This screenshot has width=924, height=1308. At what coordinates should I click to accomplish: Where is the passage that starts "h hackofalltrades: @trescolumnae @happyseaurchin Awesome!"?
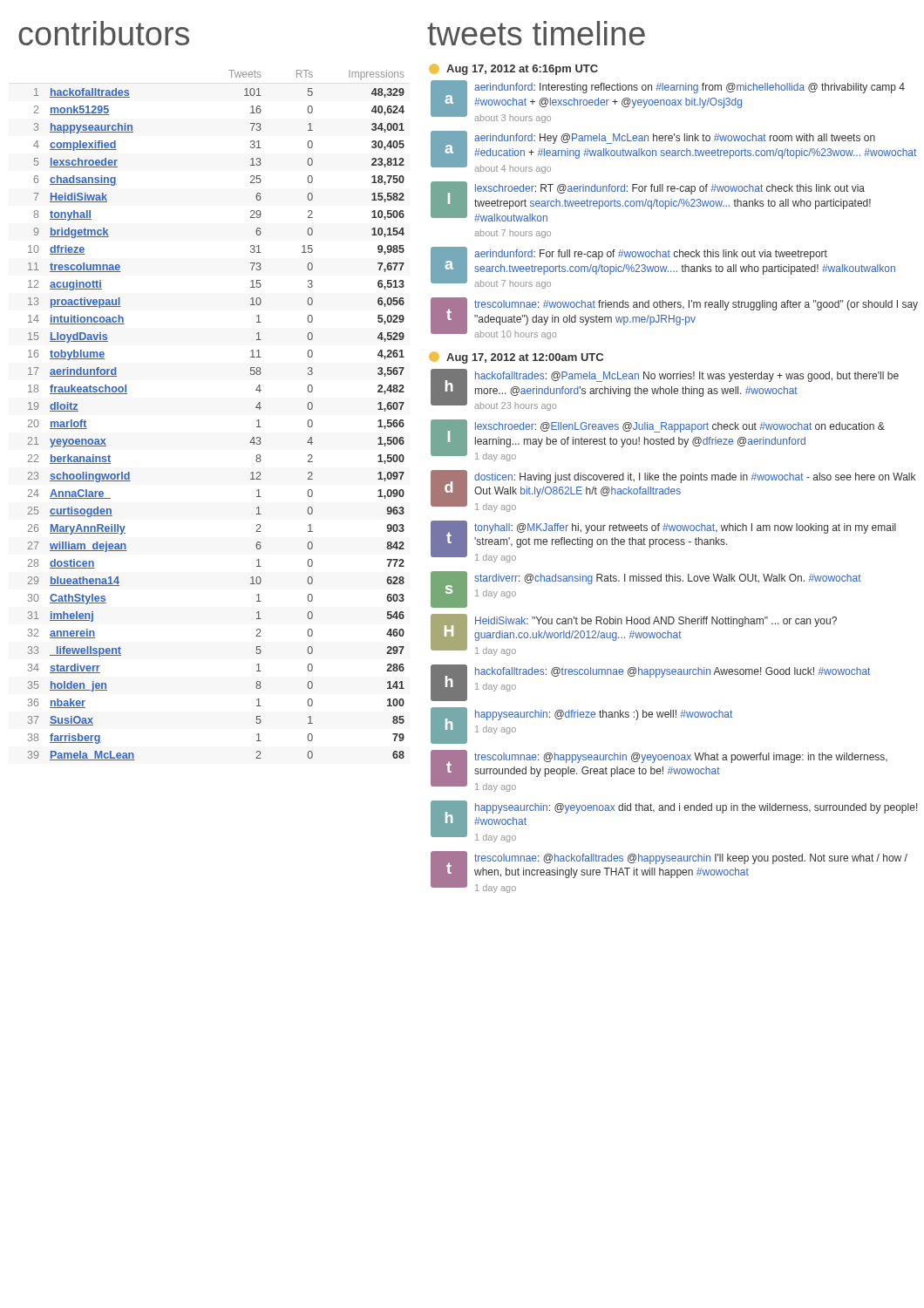[675, 683]
